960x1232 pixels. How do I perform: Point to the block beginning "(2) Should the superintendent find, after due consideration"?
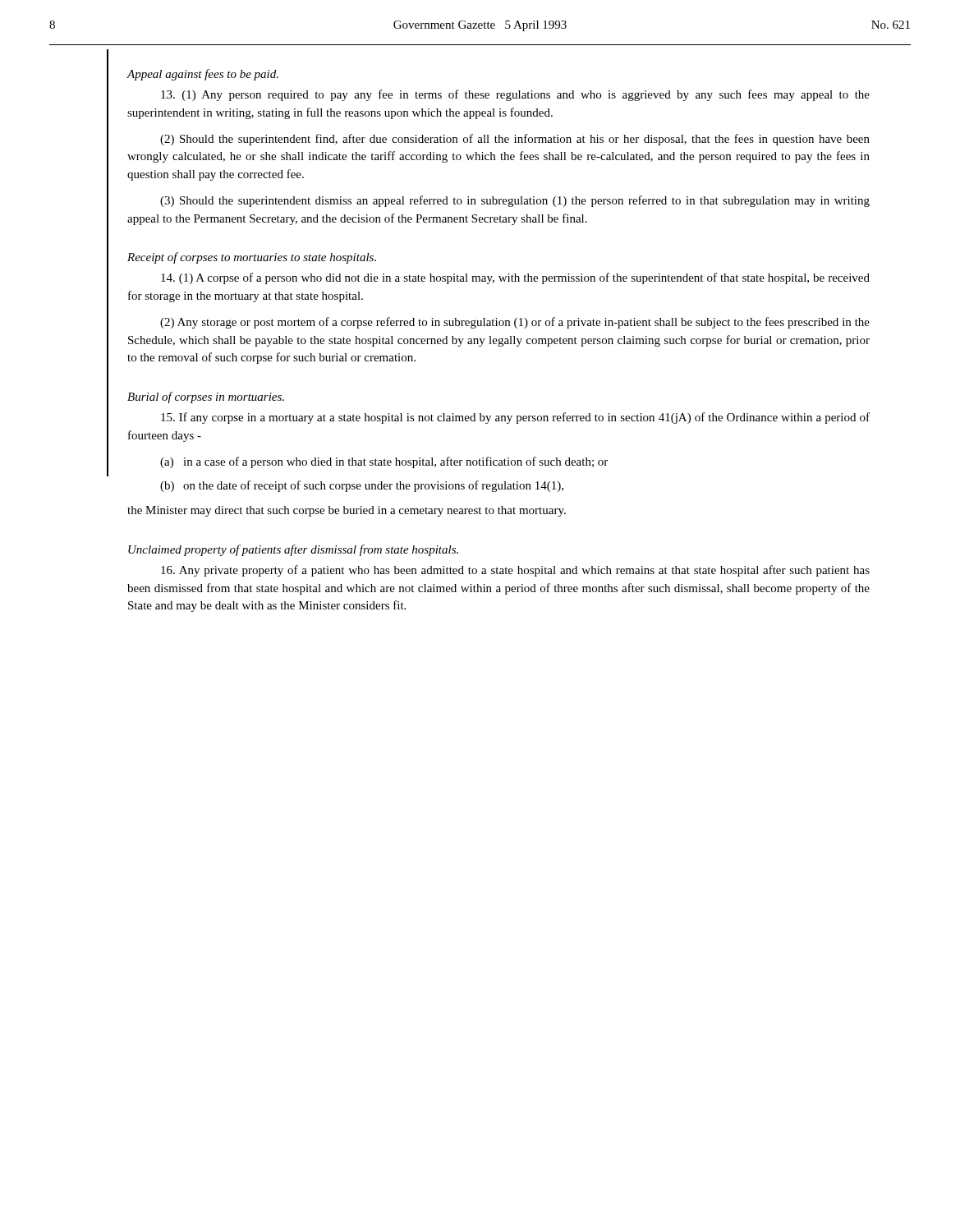tap(498, 156)
